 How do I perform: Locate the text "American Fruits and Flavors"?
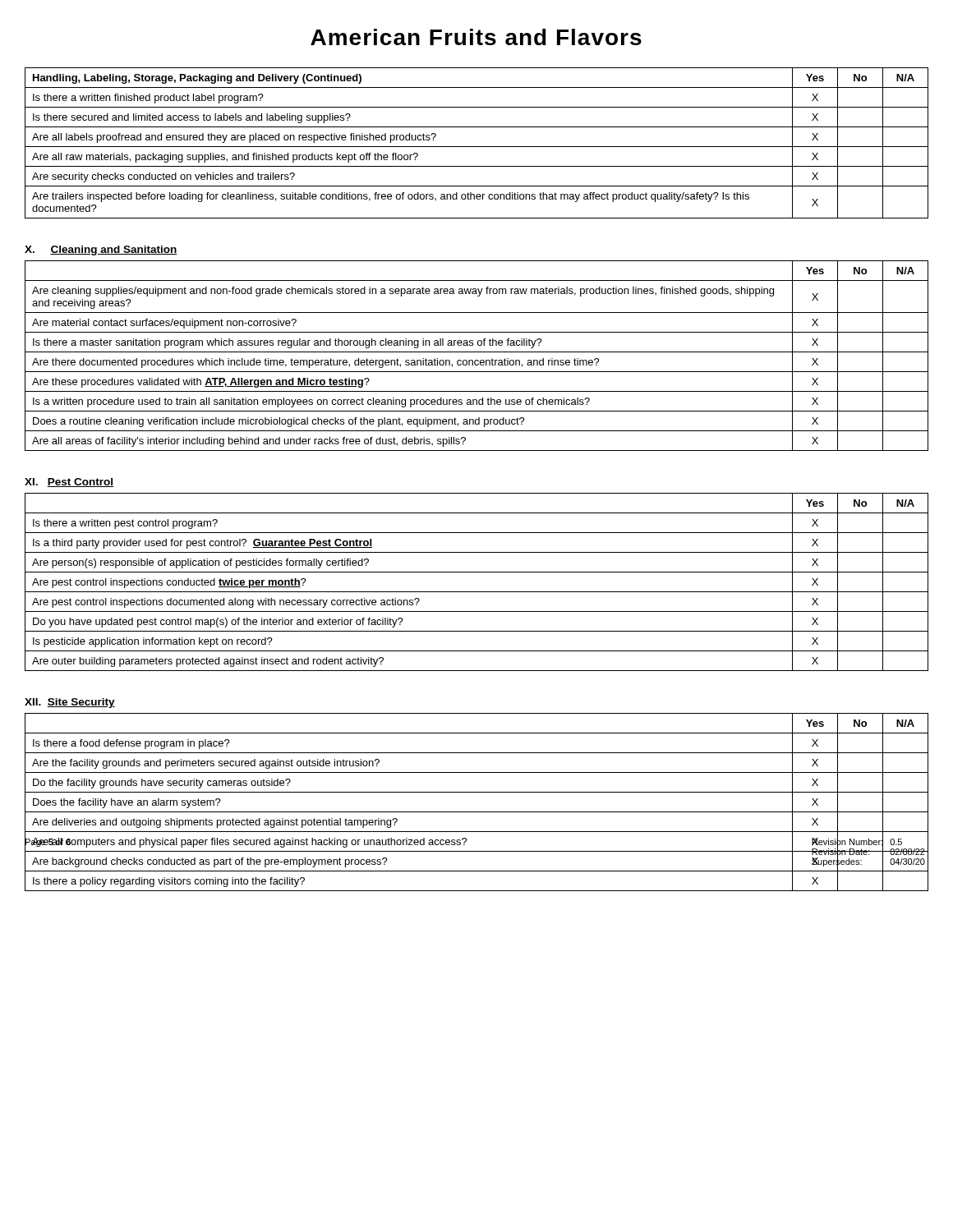(476, 37)
